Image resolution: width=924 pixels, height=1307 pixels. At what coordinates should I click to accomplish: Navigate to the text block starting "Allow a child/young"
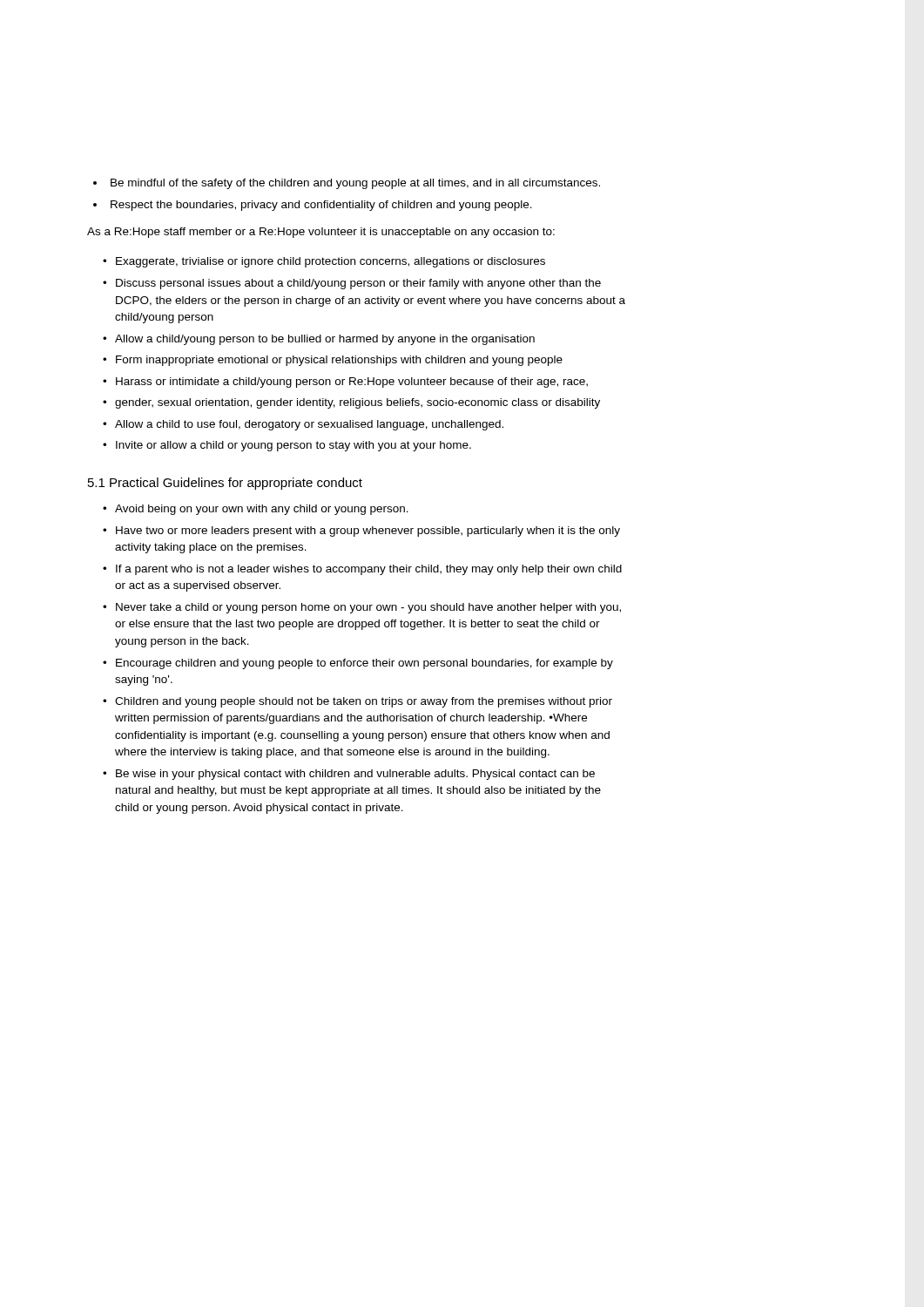pos(325,338)
